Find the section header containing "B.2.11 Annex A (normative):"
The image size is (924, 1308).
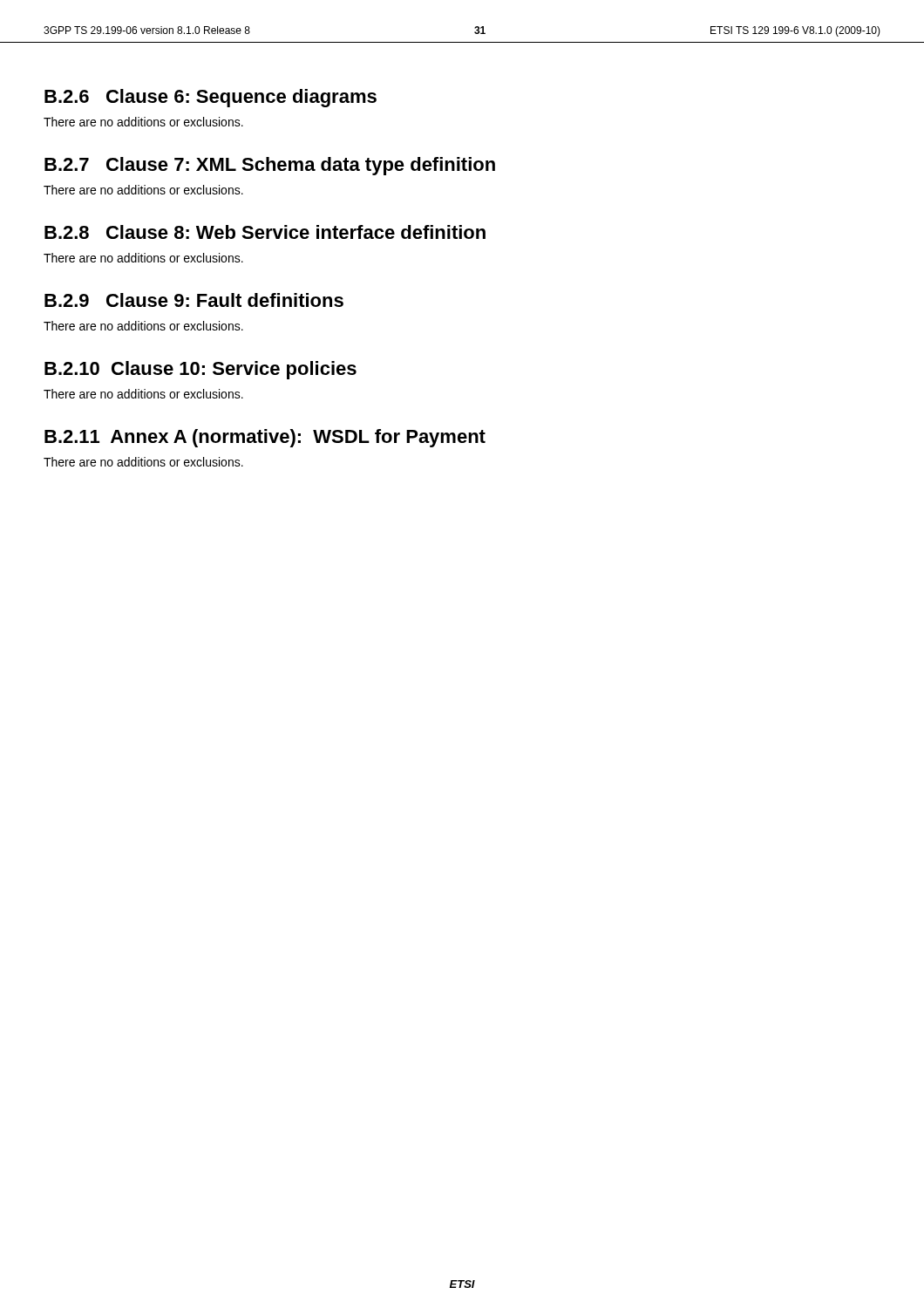[265, 436]
